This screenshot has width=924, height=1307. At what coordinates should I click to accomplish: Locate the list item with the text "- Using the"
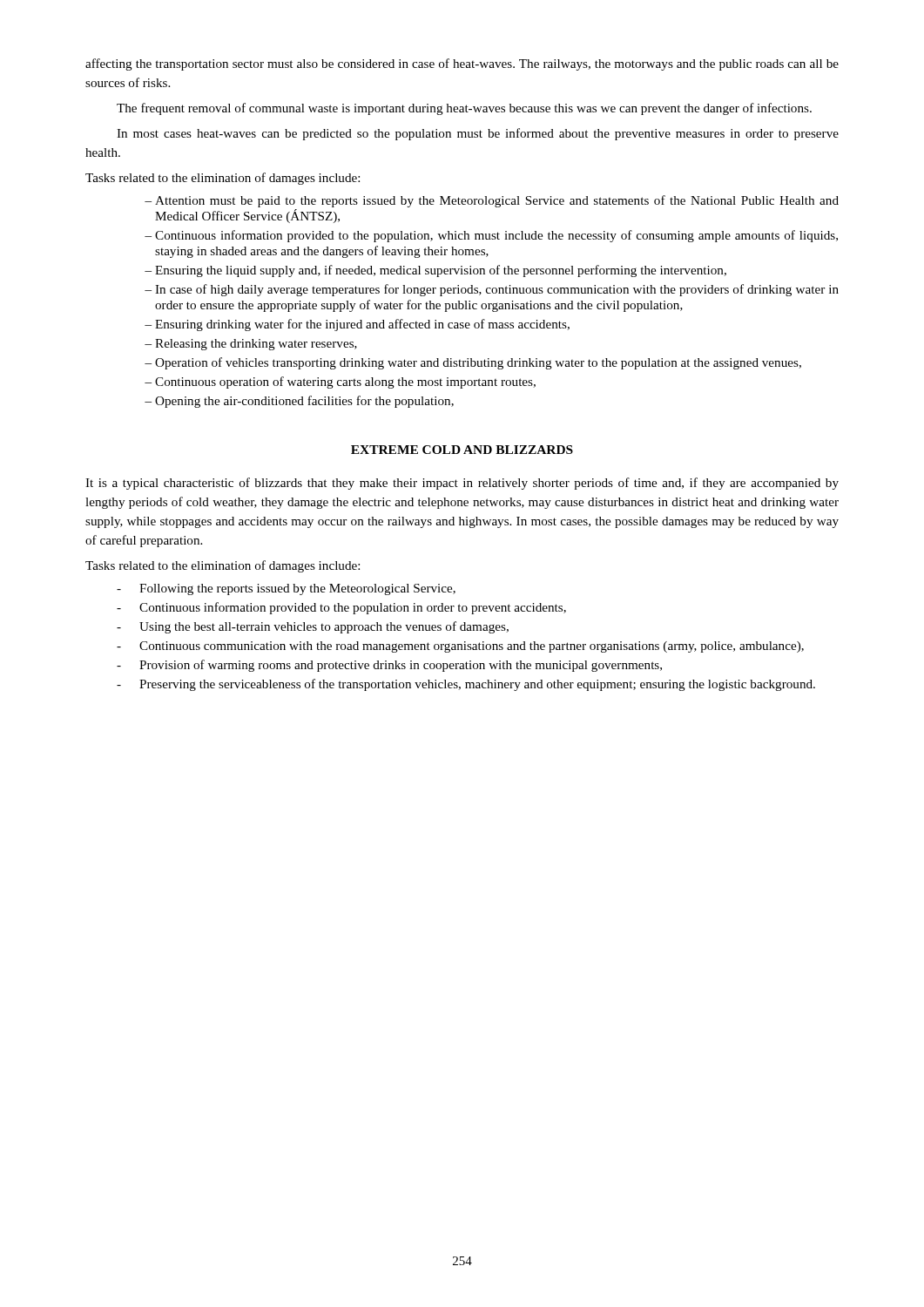[x=478, y=627]
